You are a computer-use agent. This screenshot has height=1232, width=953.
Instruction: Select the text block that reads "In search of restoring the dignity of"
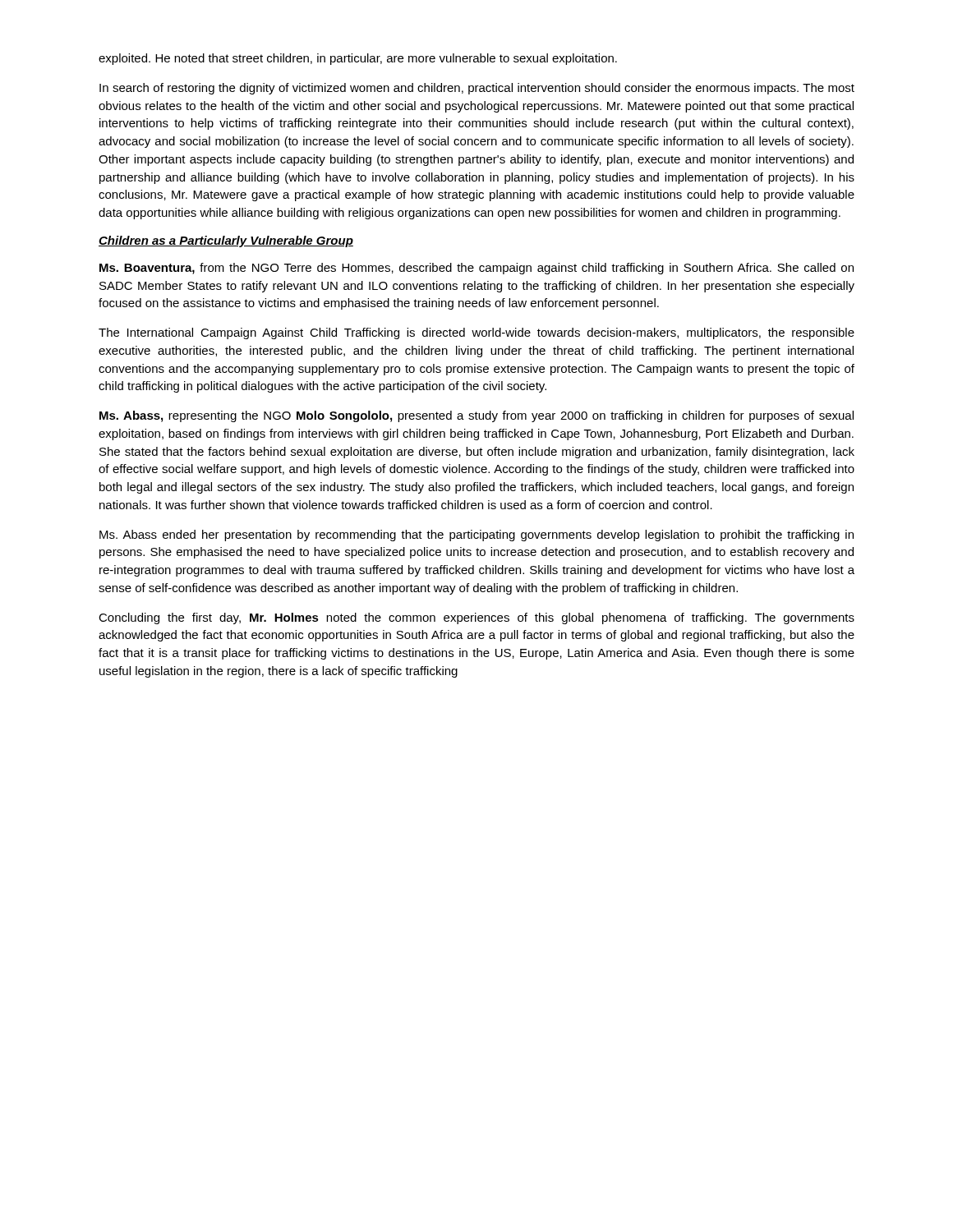click(476, 150)
